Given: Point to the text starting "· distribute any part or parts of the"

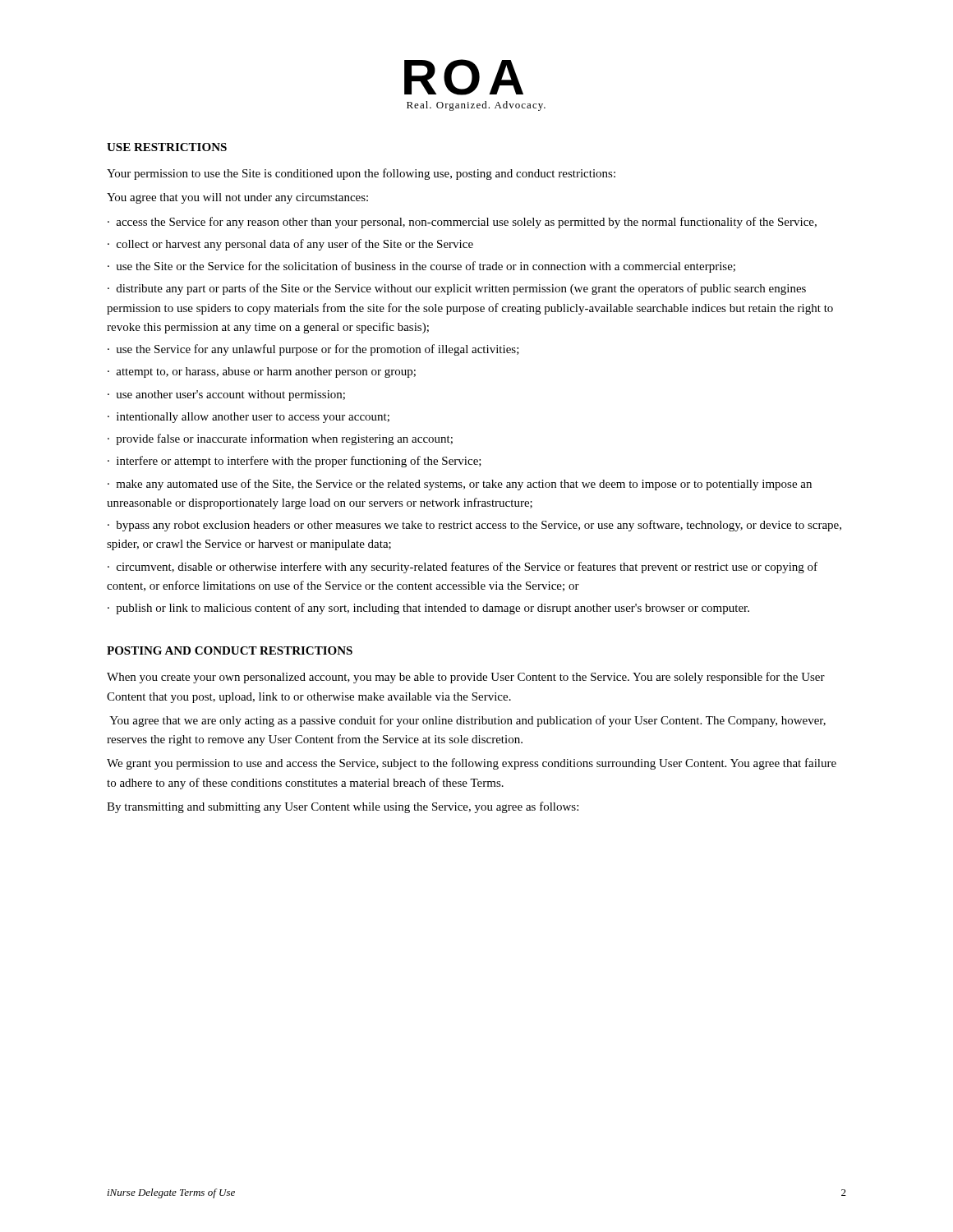Looking at the screenshot, I should coord(470,308).
